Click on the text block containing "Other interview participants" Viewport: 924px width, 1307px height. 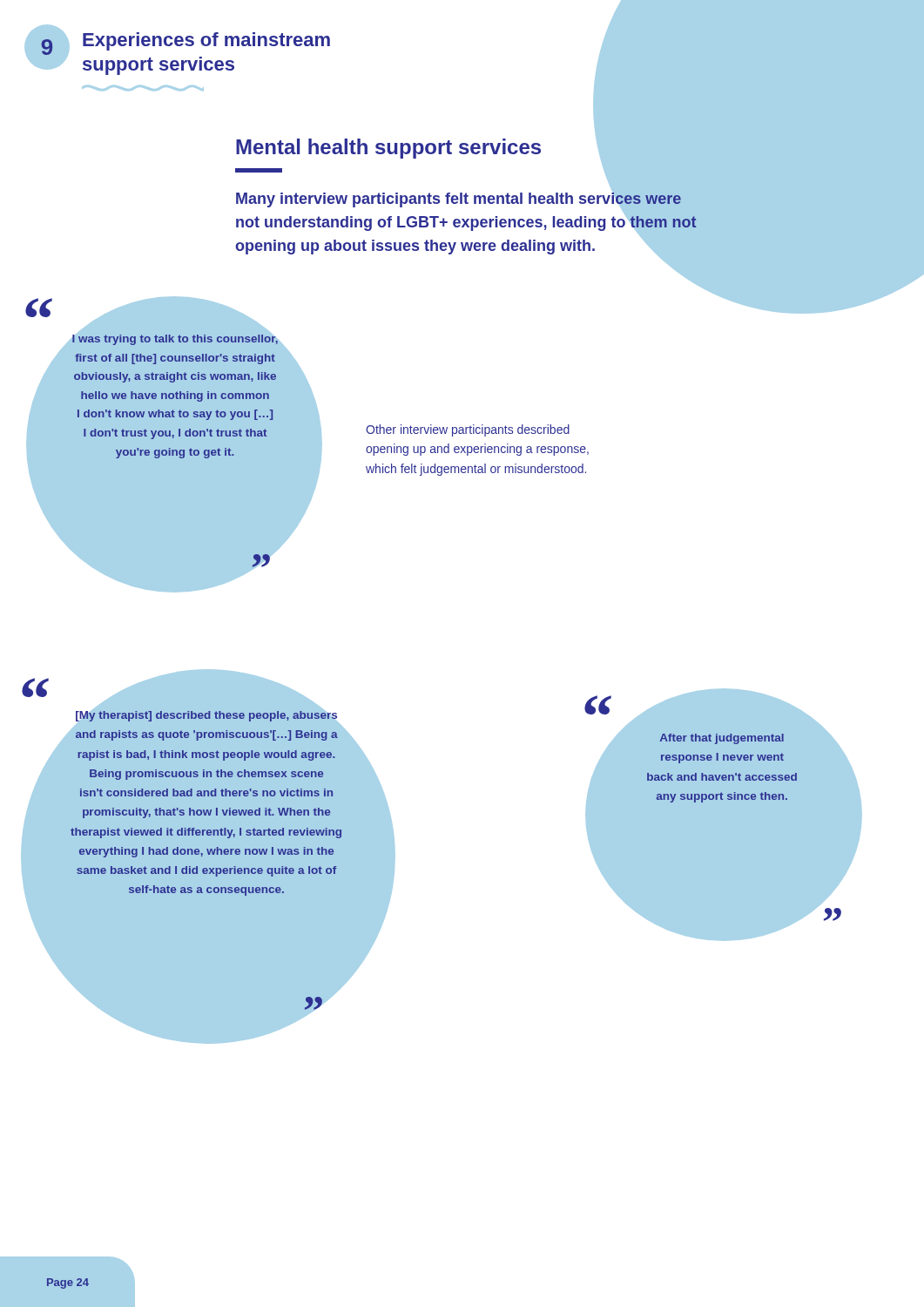(478, 449)
